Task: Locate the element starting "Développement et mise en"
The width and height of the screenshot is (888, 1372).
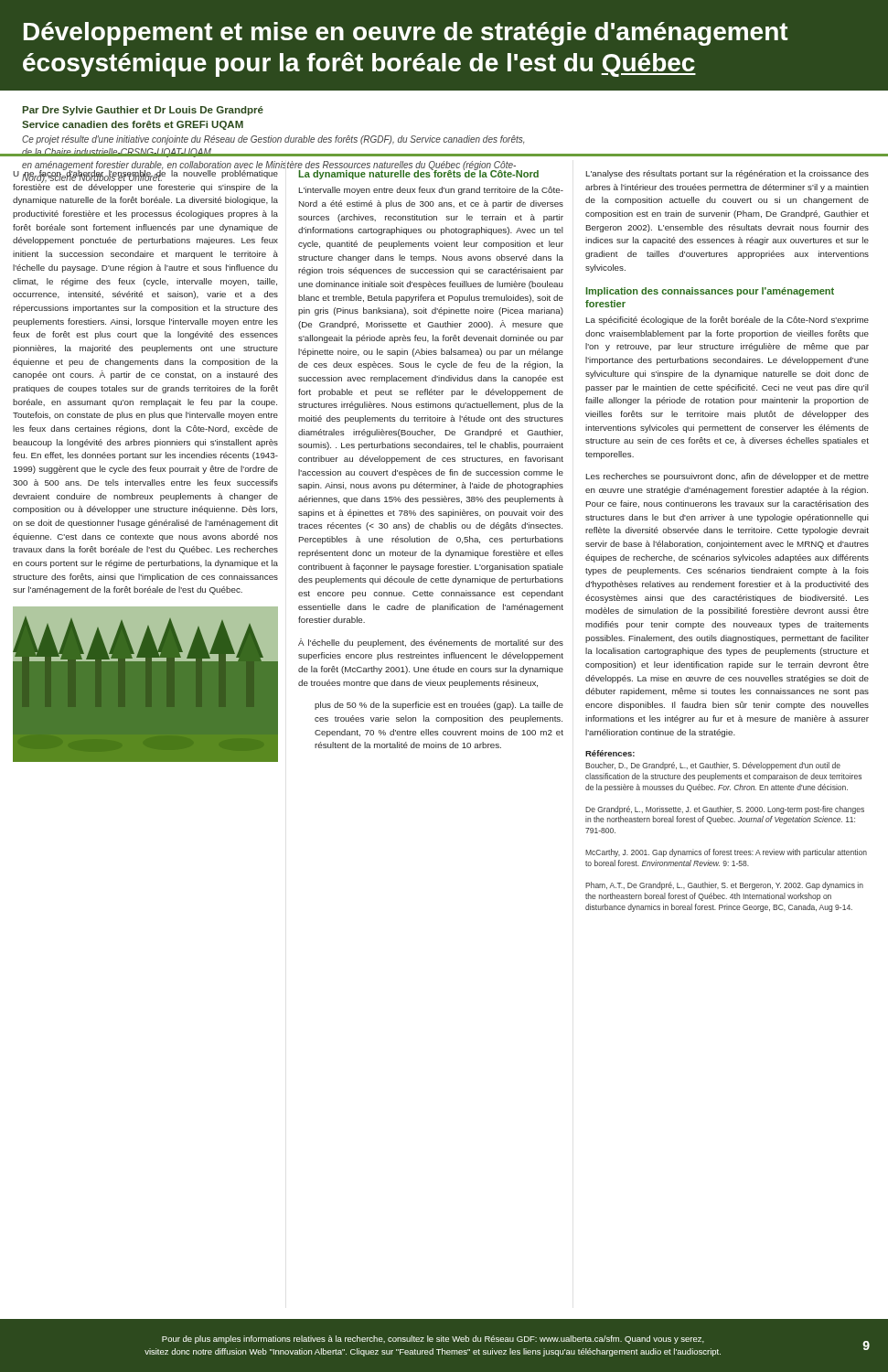Action: (x=444, y=47)
